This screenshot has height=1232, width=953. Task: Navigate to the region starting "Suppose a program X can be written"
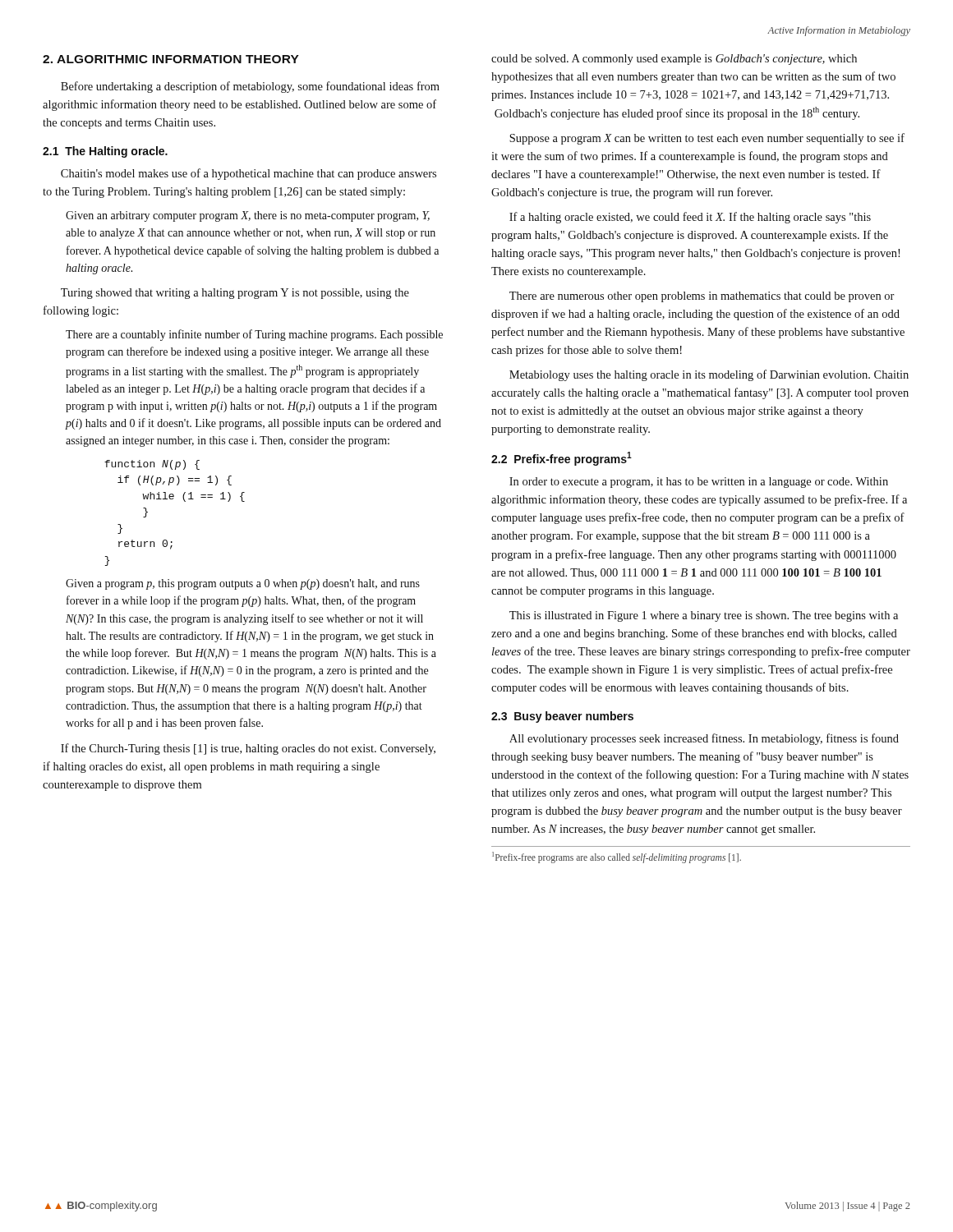click(701, 165)
